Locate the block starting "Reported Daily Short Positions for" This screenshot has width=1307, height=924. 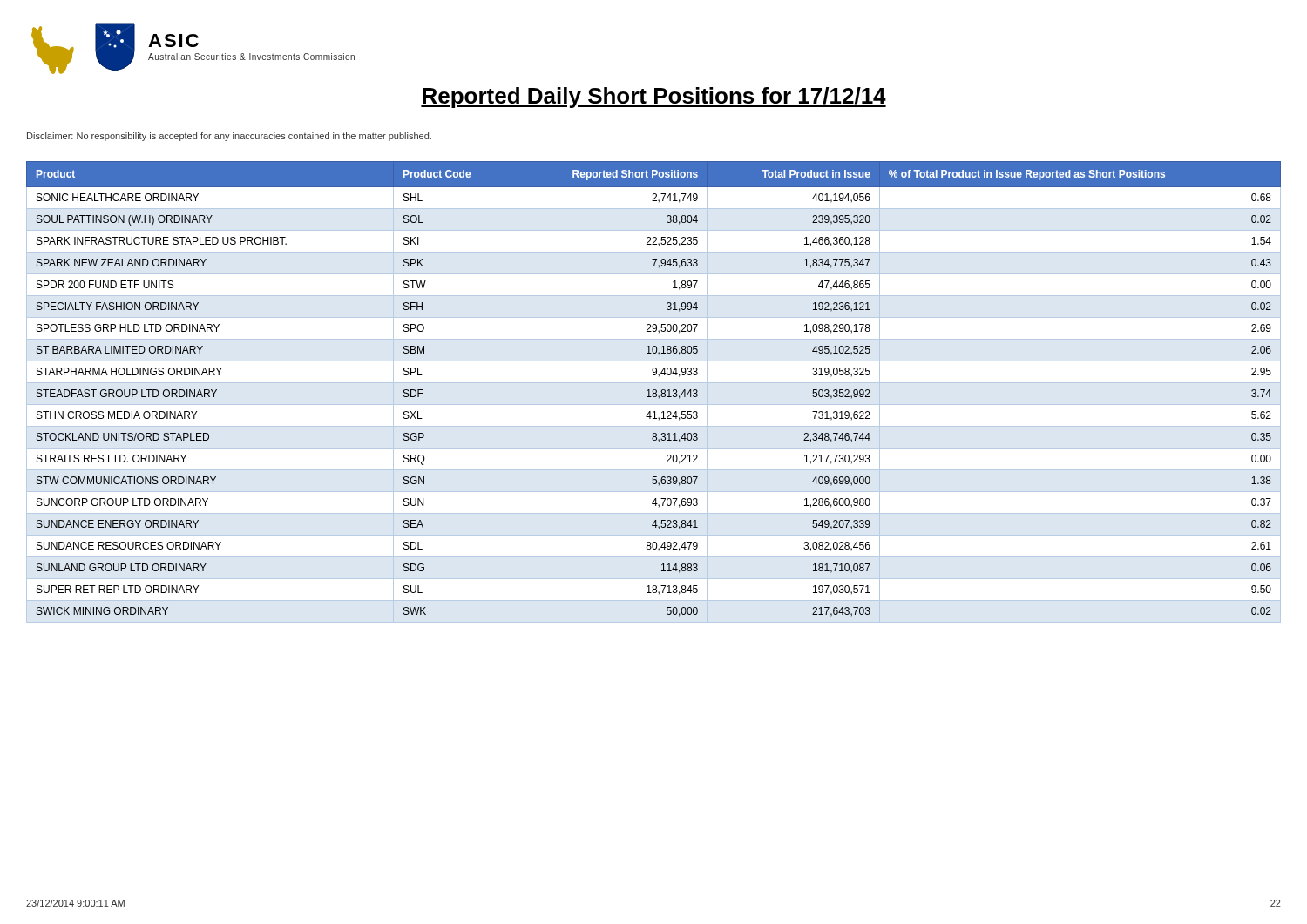tap(654, 96)
